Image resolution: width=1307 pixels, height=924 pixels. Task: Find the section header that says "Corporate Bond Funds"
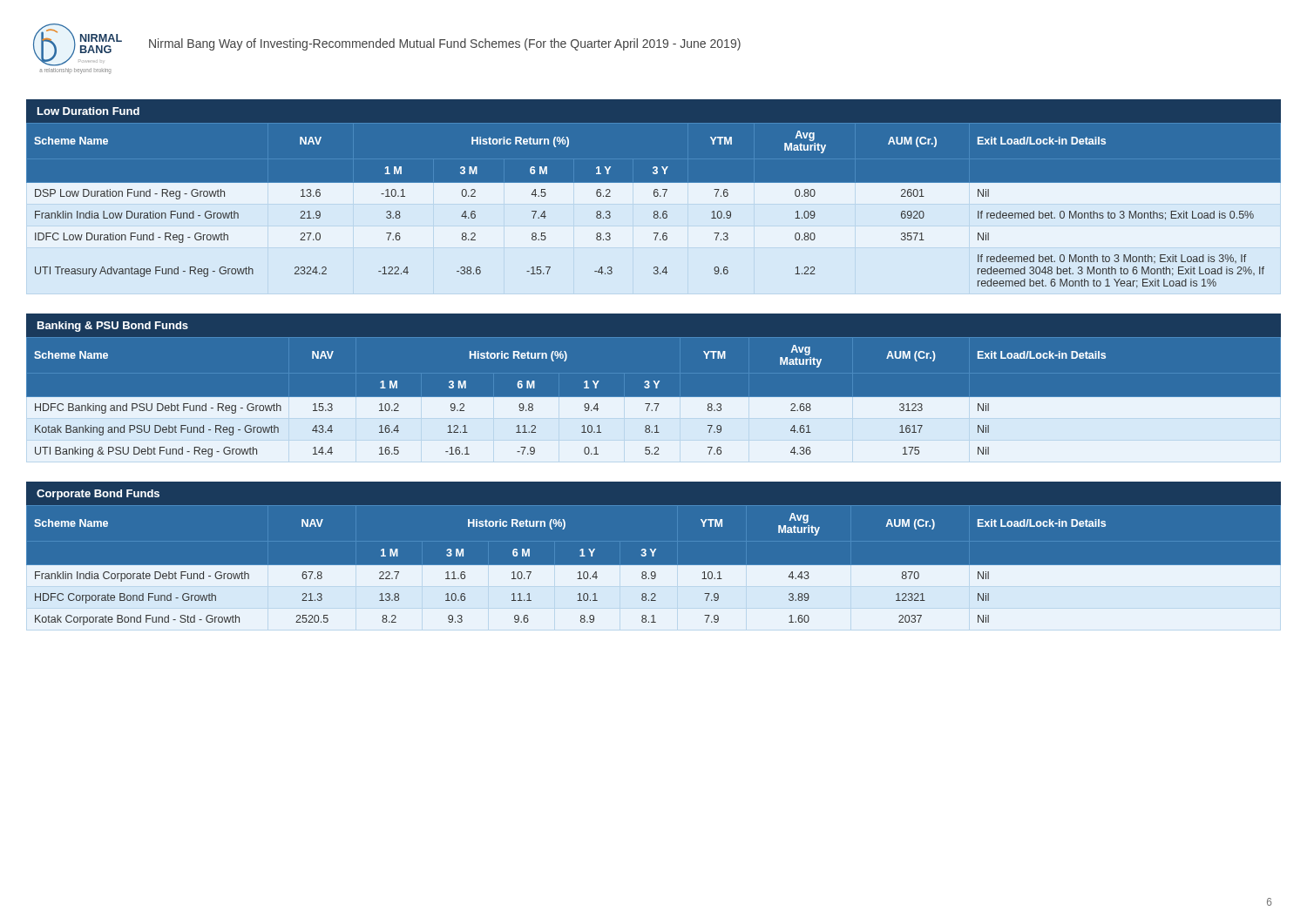tap(98, 493)
